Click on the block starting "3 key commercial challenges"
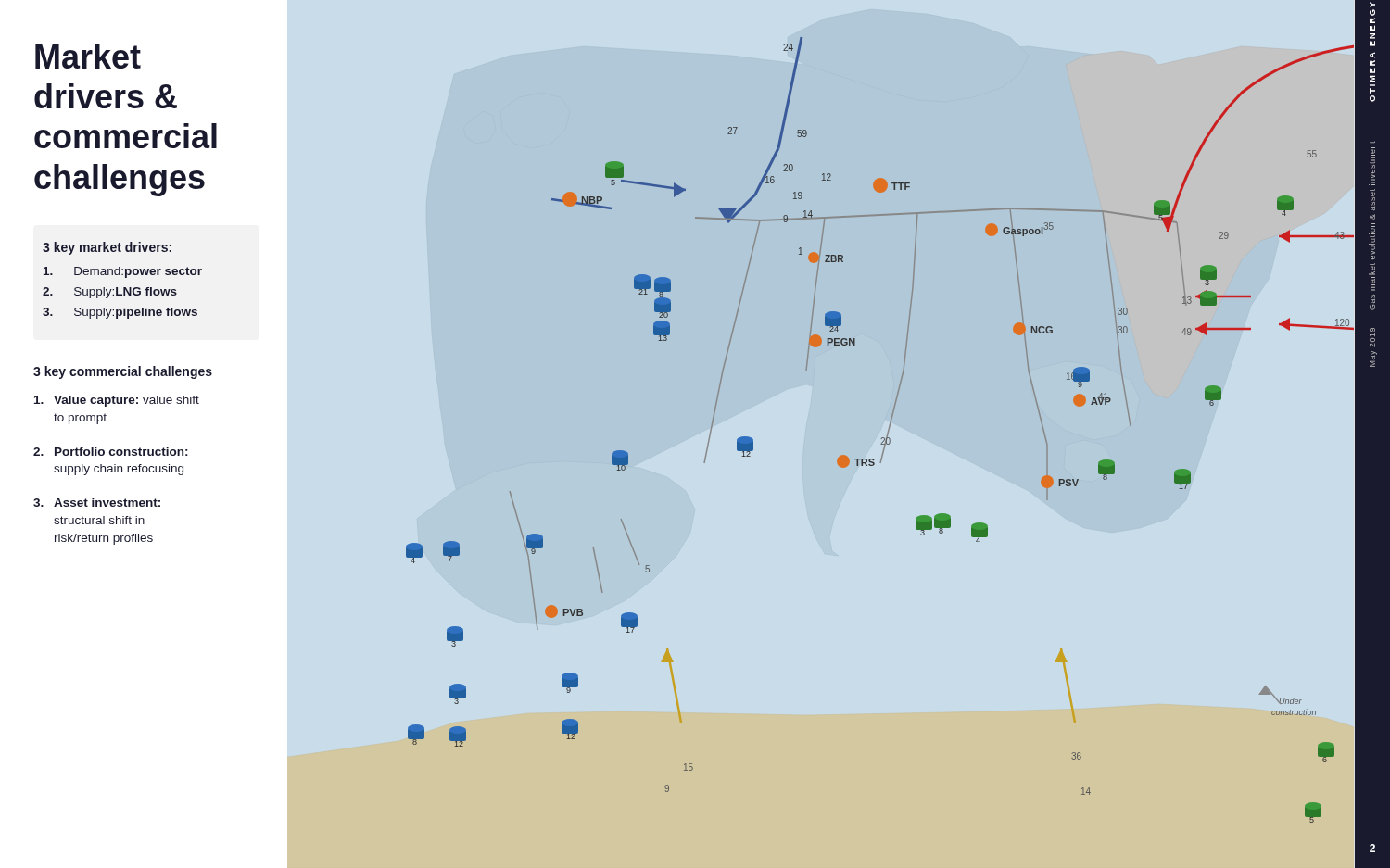The image size is (1390, 868). click(x=123, y=371)
